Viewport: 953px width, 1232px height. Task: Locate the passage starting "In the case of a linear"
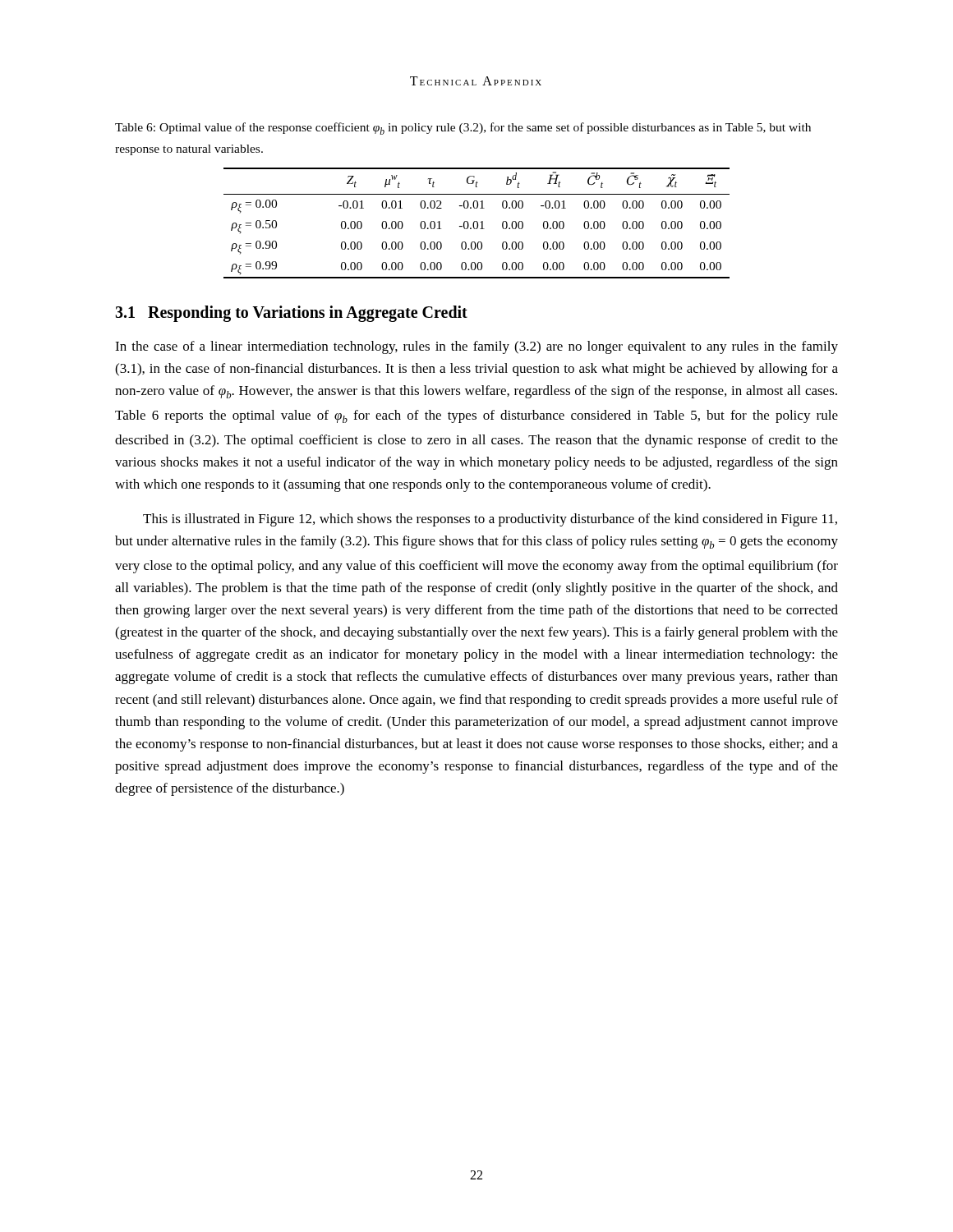pyautogui.click(x=476, y=567)
